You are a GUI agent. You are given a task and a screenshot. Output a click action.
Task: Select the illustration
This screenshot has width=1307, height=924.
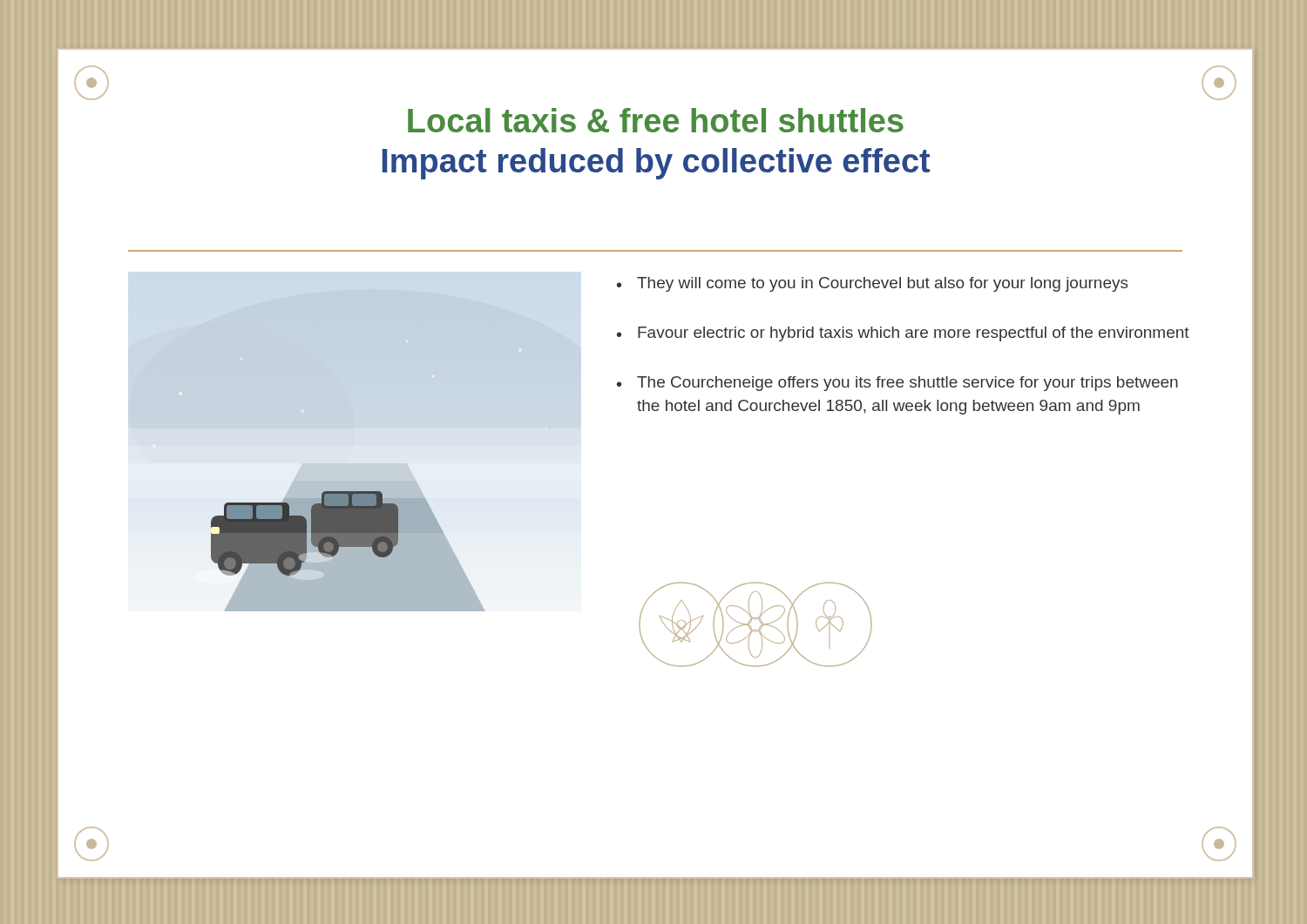pos(755,624)
